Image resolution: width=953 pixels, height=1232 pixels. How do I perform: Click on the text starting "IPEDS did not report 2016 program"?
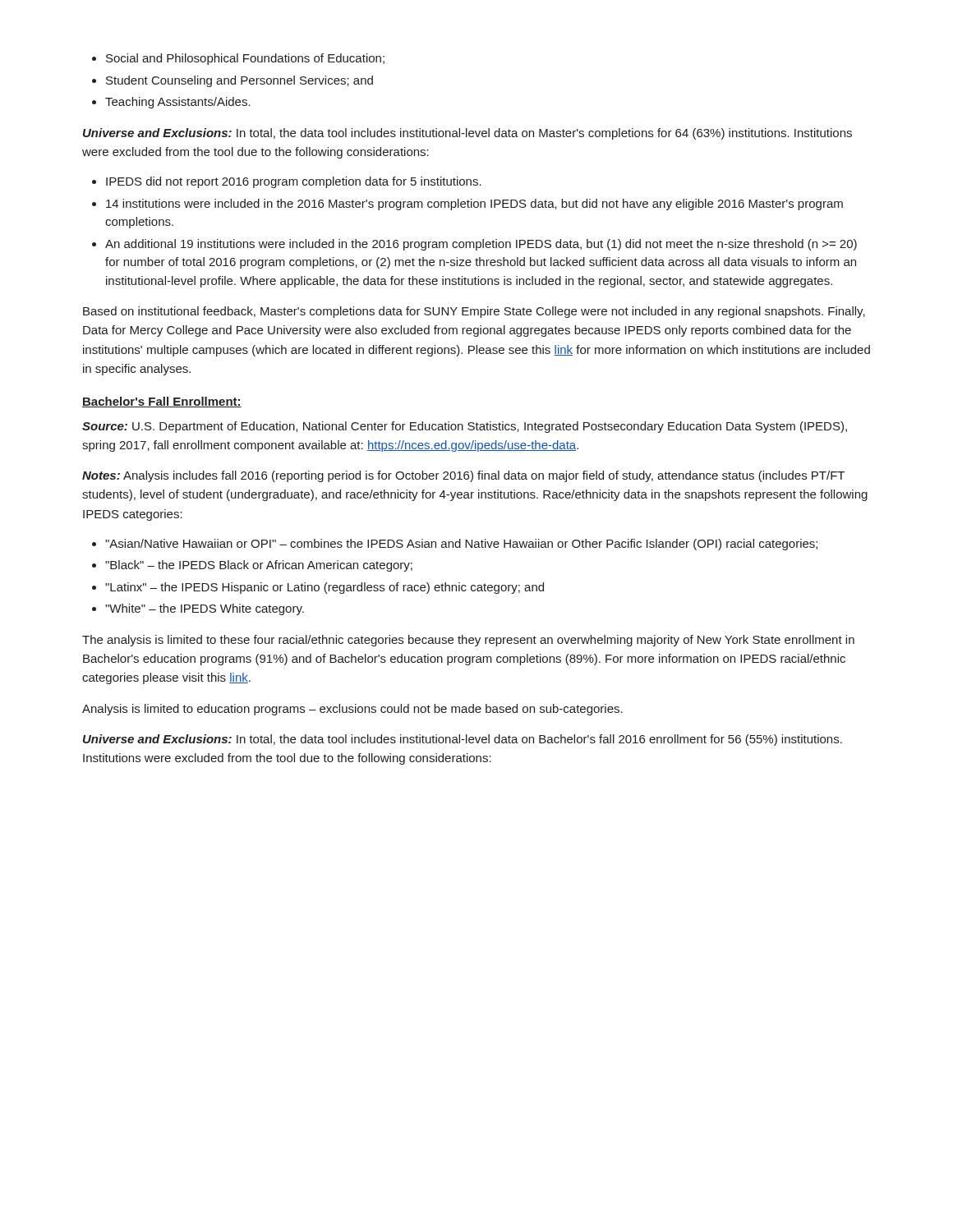[x=294, y=181]
